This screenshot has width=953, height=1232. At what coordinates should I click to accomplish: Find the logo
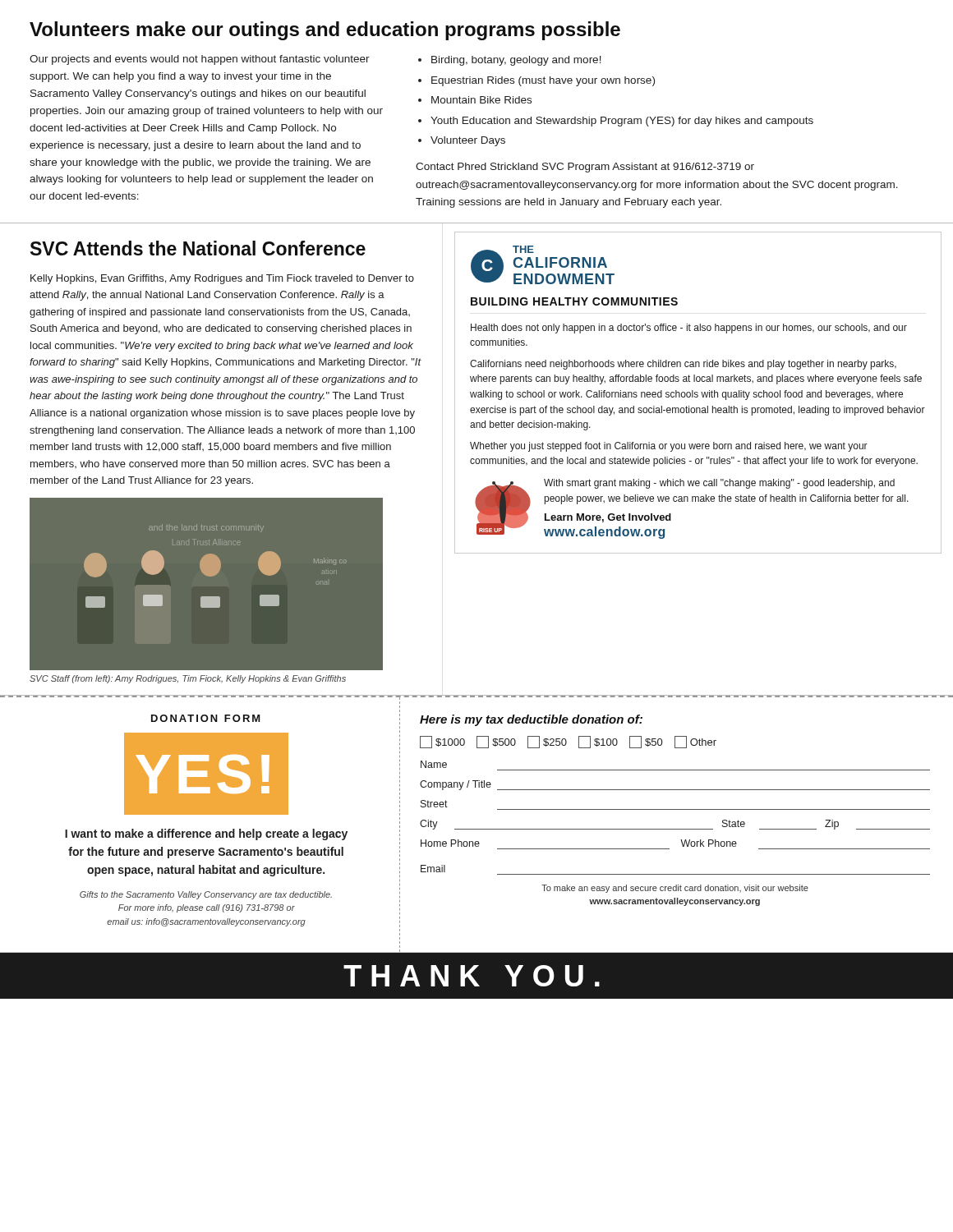206,778
